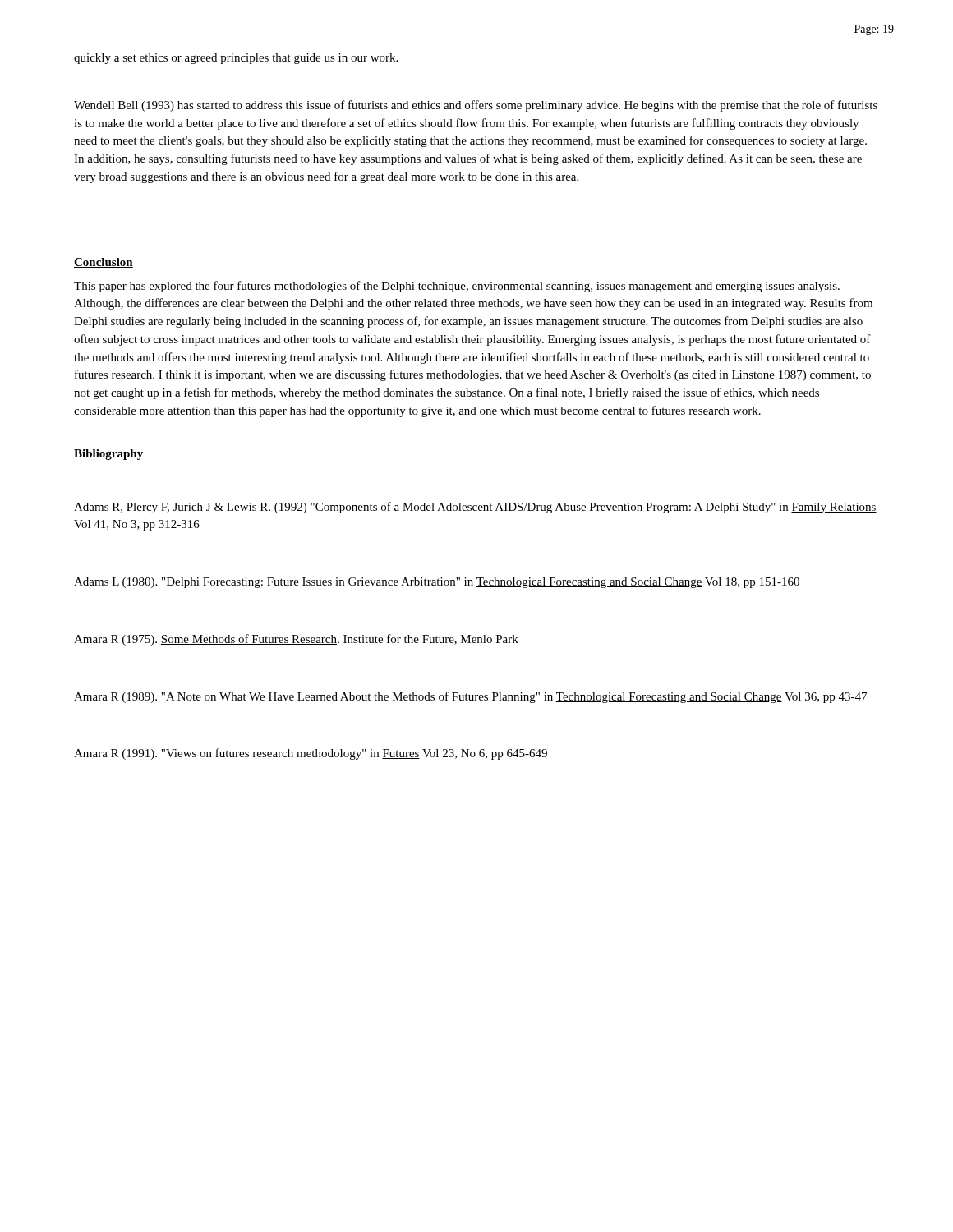The width and height of the screenshot is (953, 1232).
Task: Locate the block of text that opens with "Wendell Bell (1993) has"
Action: point(476,141)
